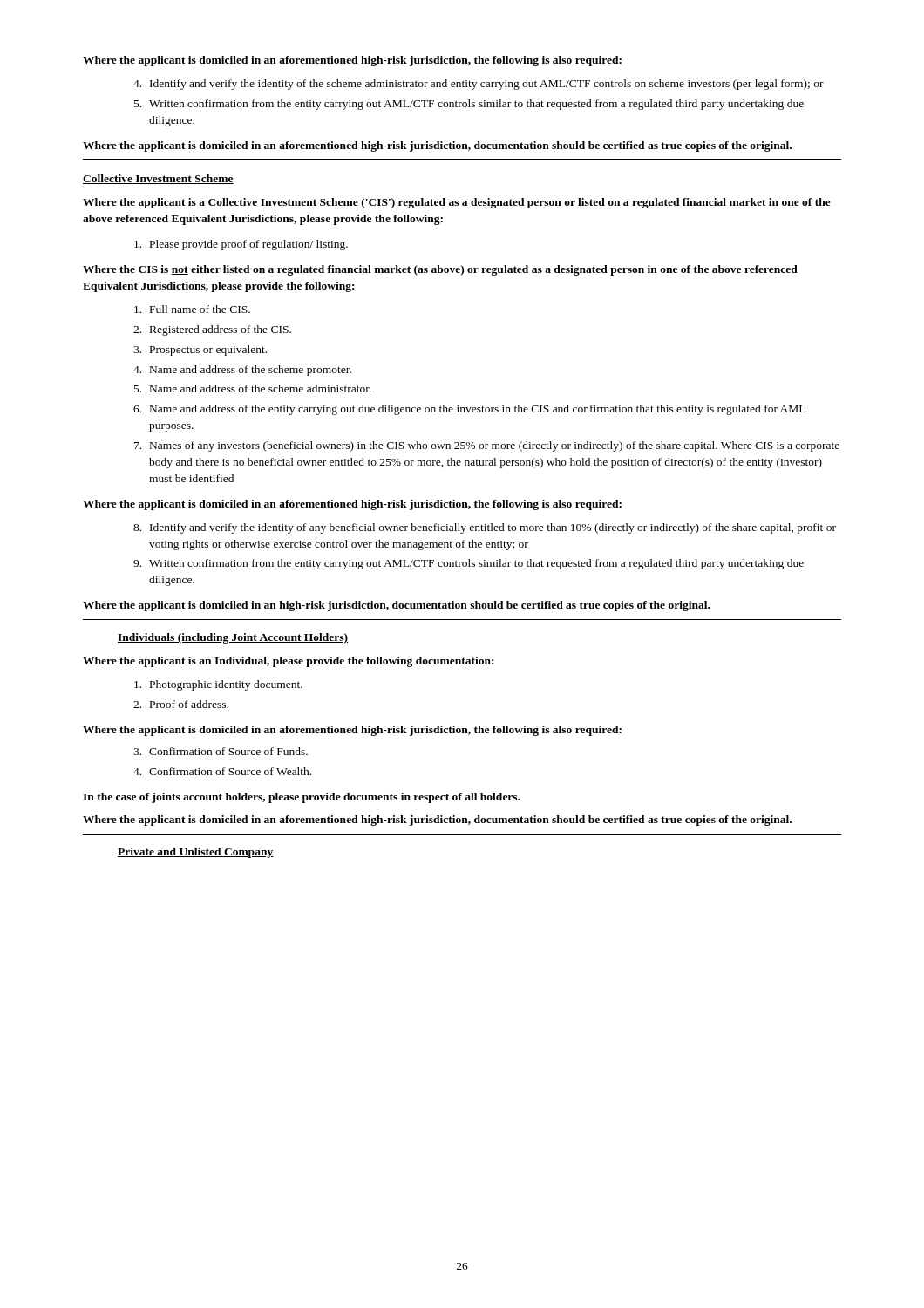Find the passage starting "4. Identify and verify the identity"
The width and height of the screenshot is (924, 1308).
click(x=479, y=84)
